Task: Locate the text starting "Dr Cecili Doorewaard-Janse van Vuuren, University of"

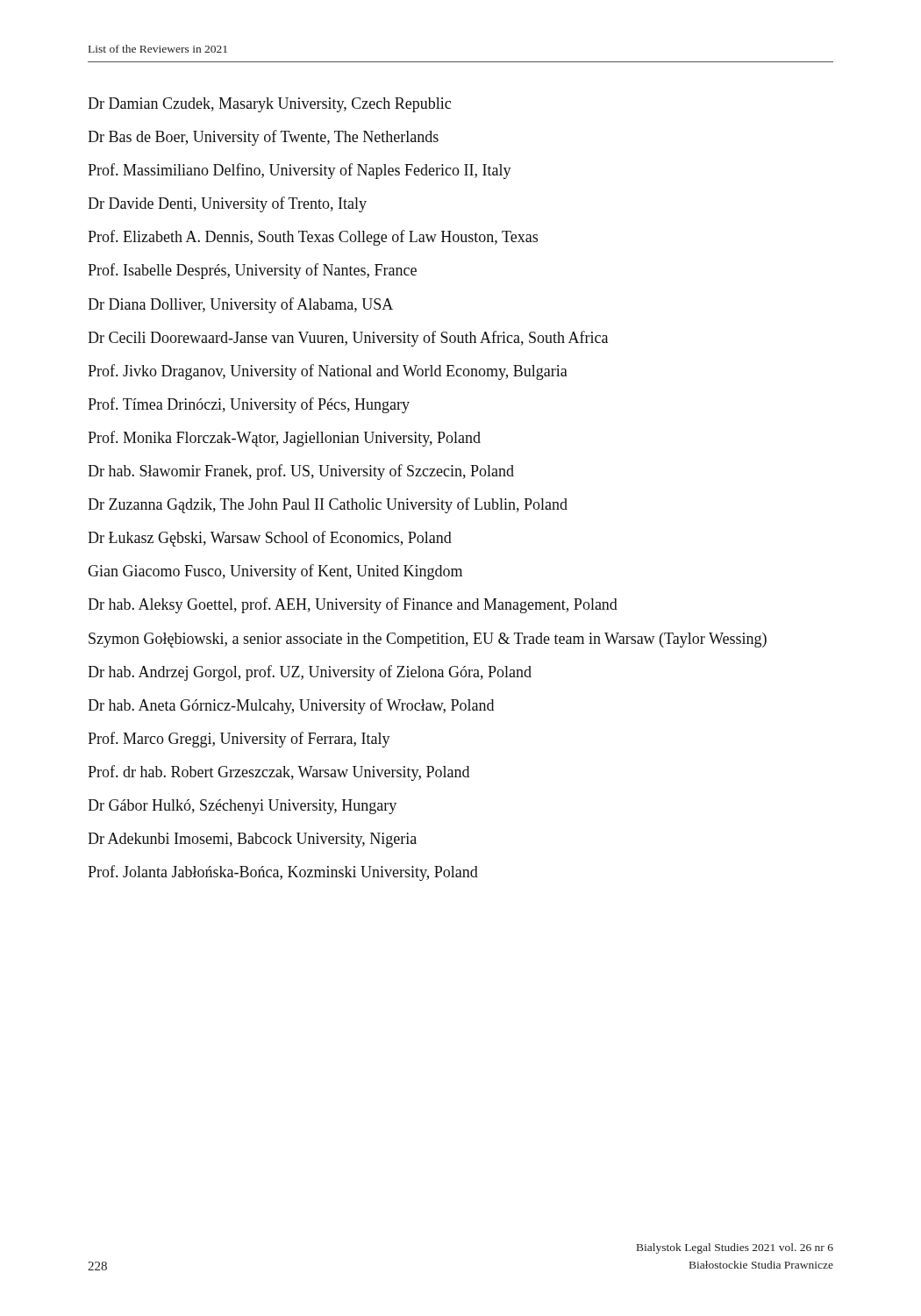Action: click(348, 337)
